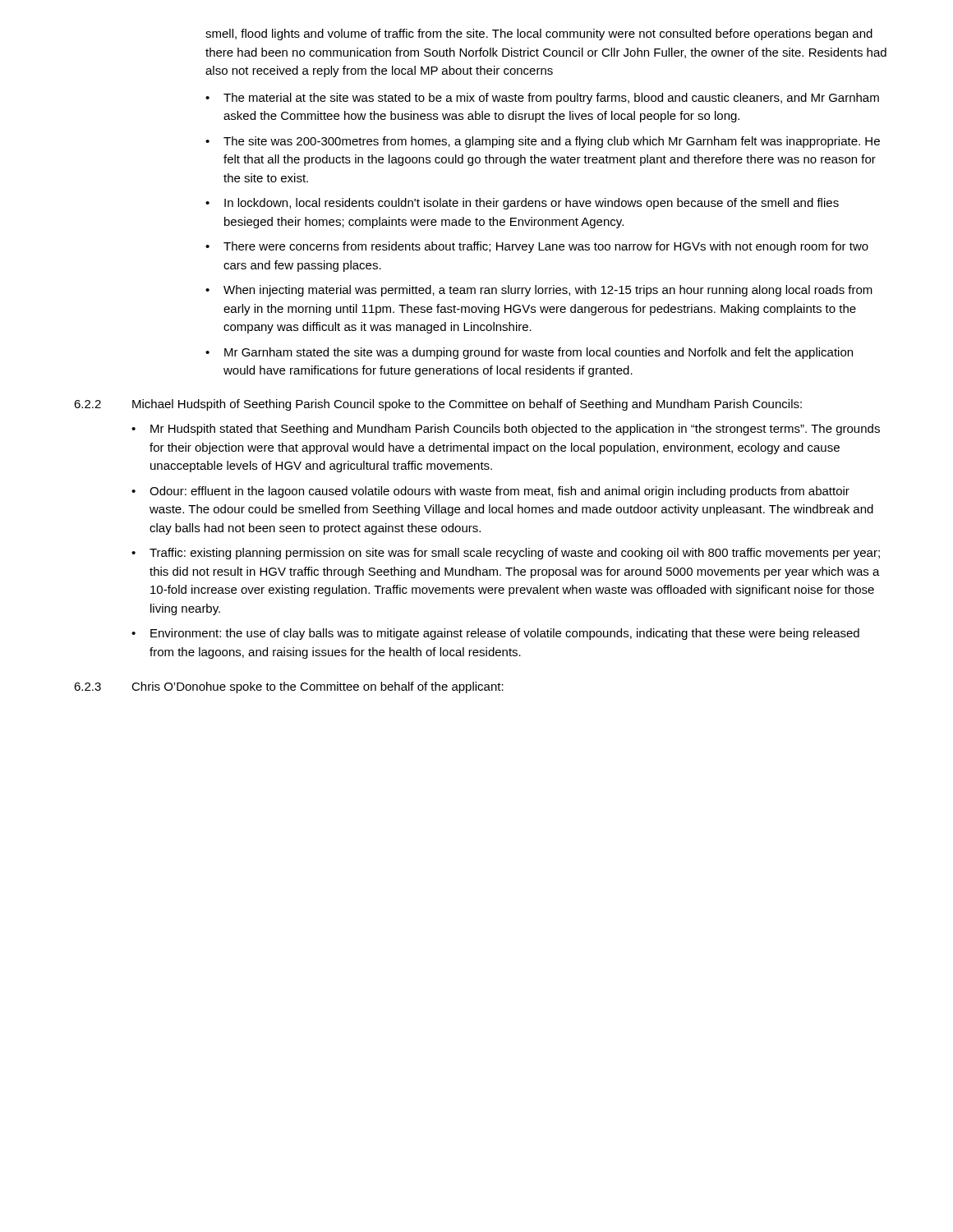953x1232 pixels.
Task: Select the element starting "• The material at the site was stated"
Action: [546, 107]
